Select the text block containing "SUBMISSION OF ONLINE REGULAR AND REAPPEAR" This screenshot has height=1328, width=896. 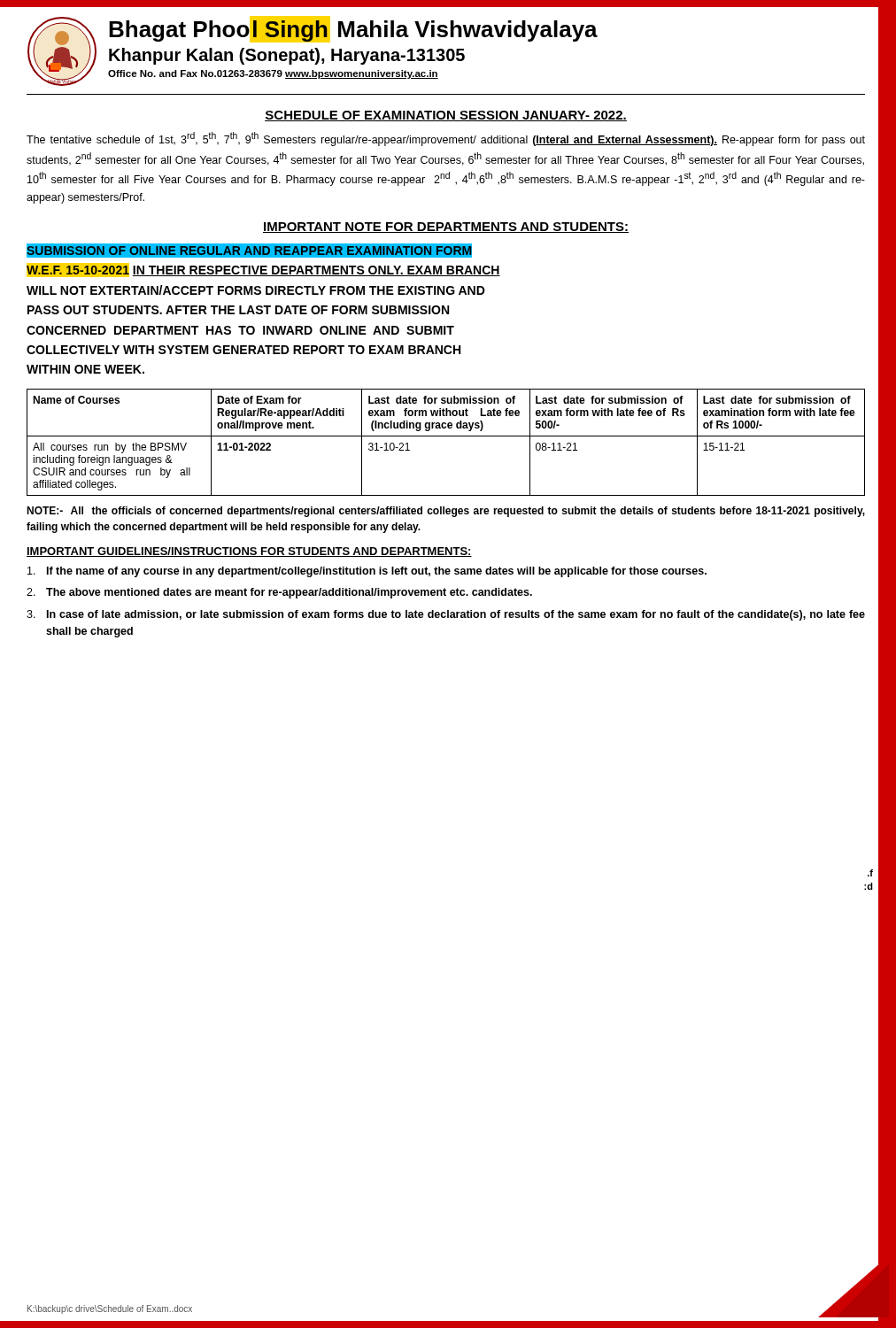[x=263, y=310]
